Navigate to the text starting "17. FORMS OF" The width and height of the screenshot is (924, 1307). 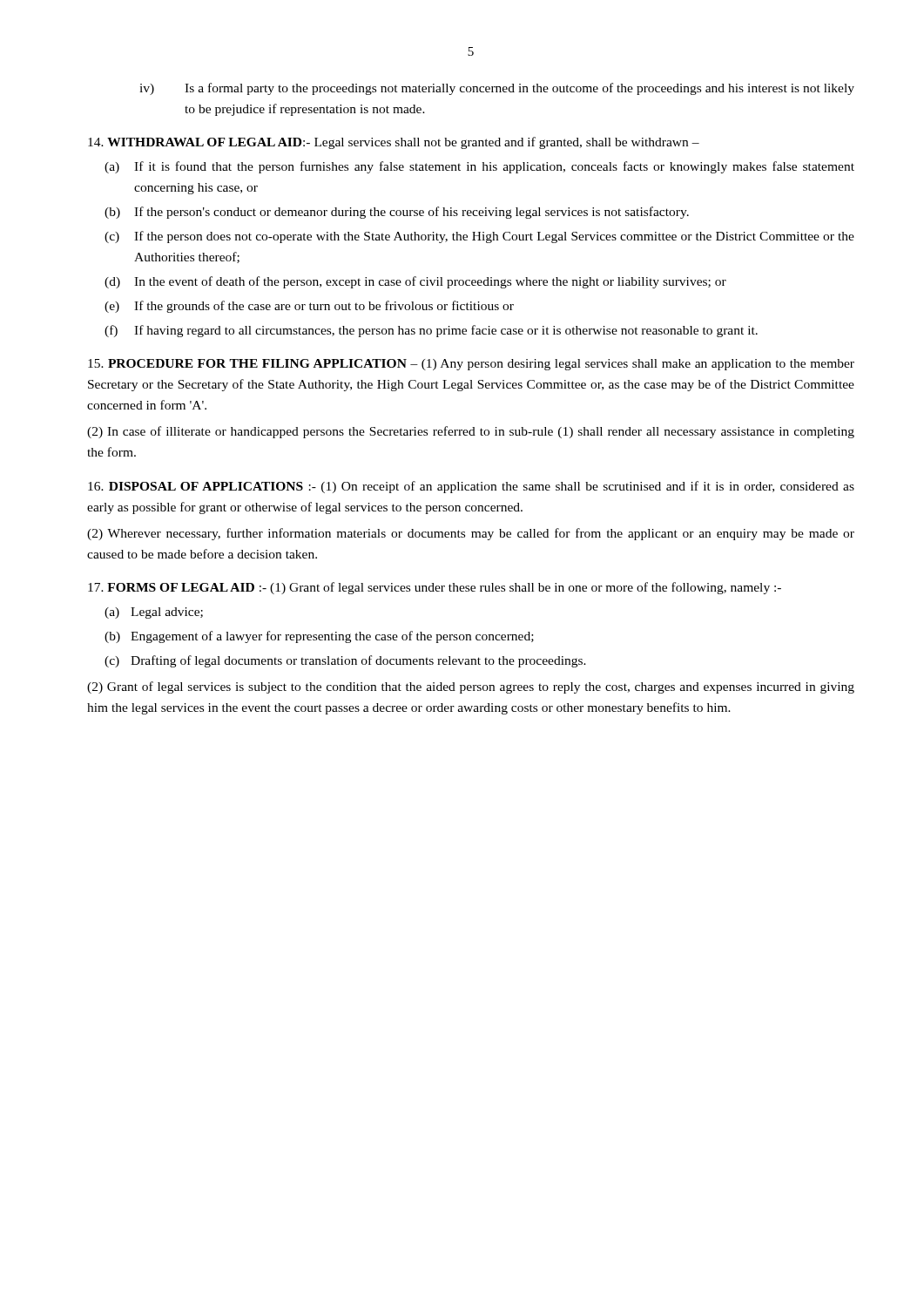471,647
